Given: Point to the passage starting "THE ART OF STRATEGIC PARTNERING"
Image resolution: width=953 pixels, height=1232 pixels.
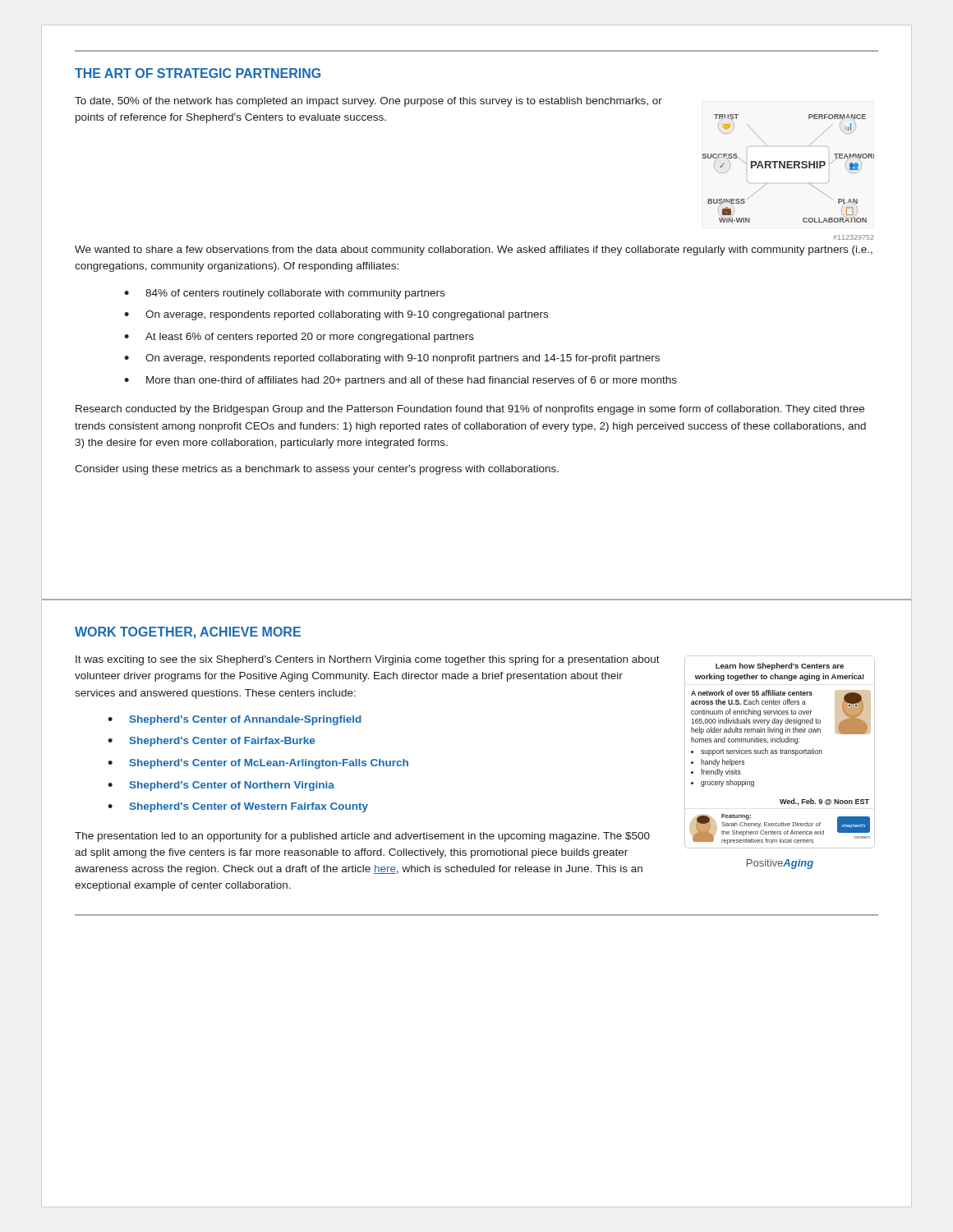Looking at the screenshot, I should pos(198,73).
